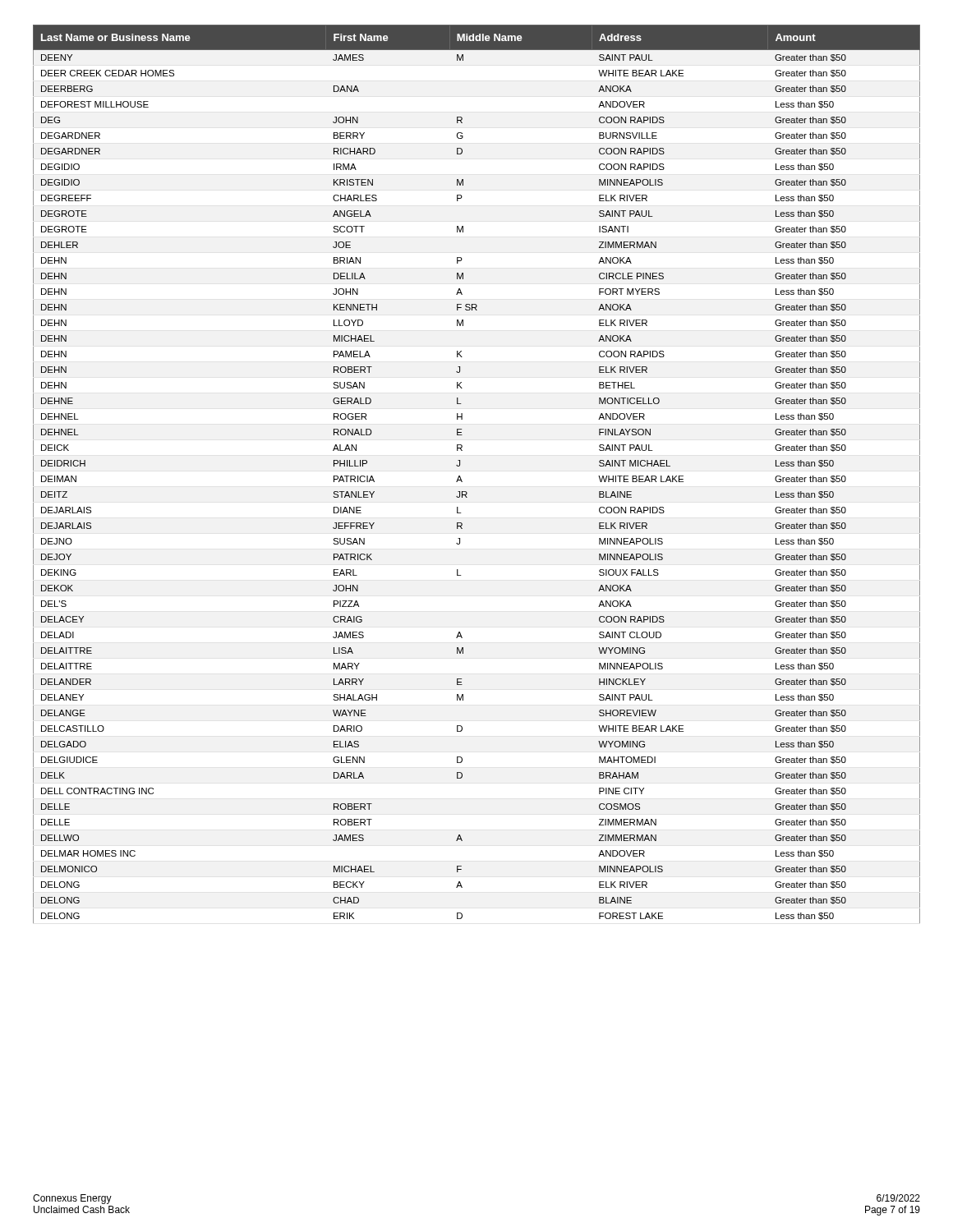Locate the table with the text "Greater than $50"

(476, 474)
